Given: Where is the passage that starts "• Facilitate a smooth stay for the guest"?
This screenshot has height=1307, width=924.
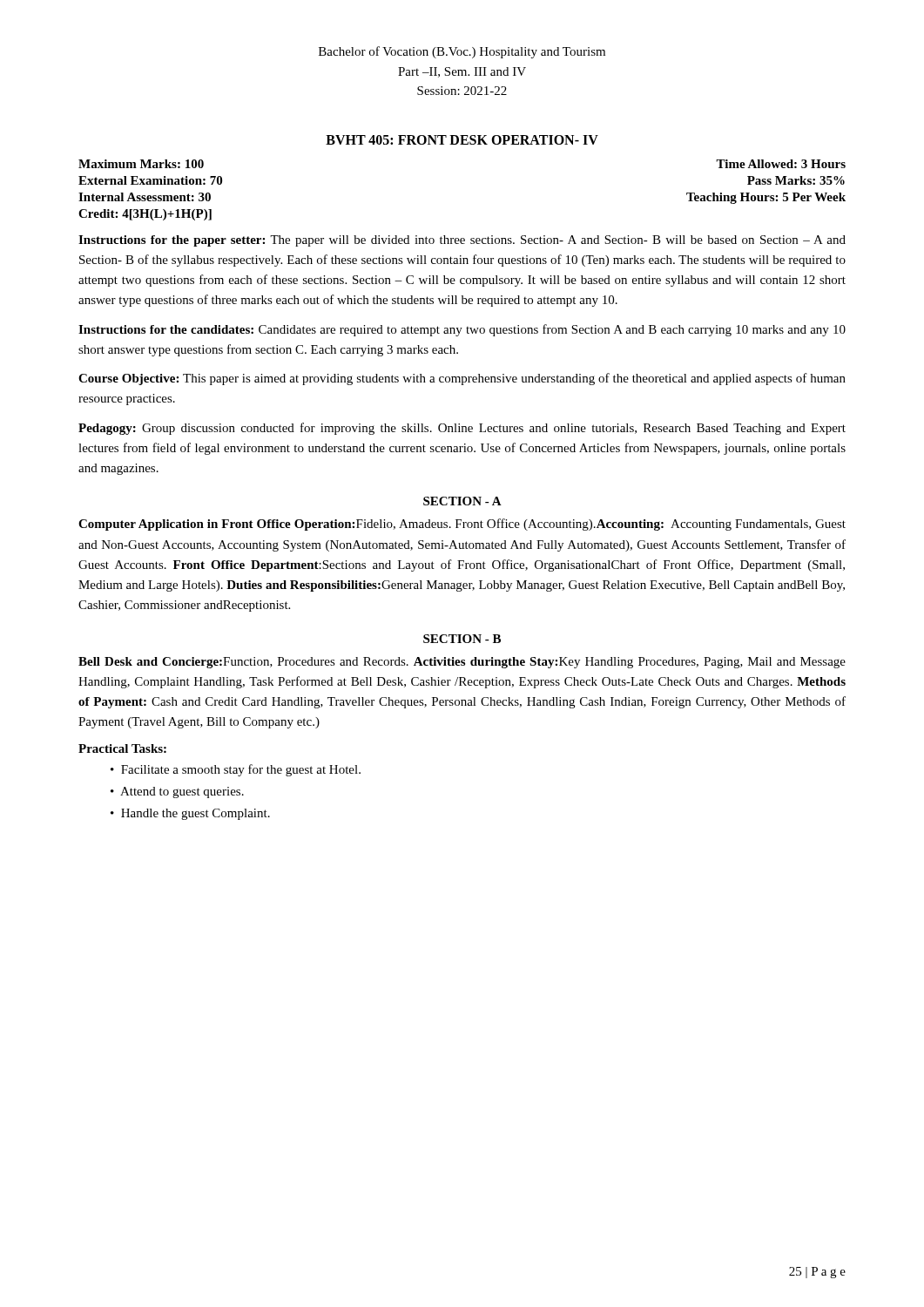Looking at the screenshot, I should tap(236, 769).
